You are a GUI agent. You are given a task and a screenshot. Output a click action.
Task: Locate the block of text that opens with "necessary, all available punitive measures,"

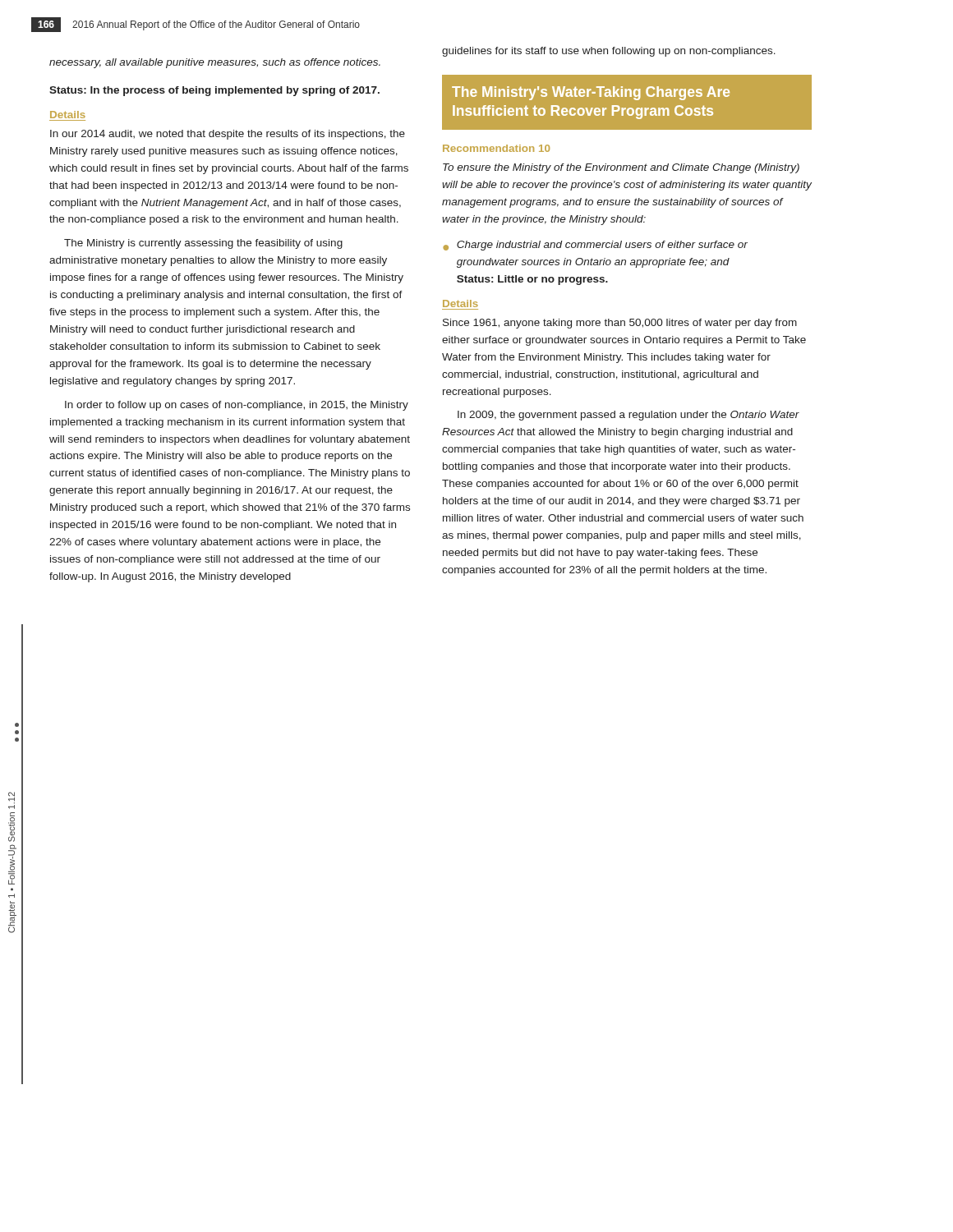(230, 77)
